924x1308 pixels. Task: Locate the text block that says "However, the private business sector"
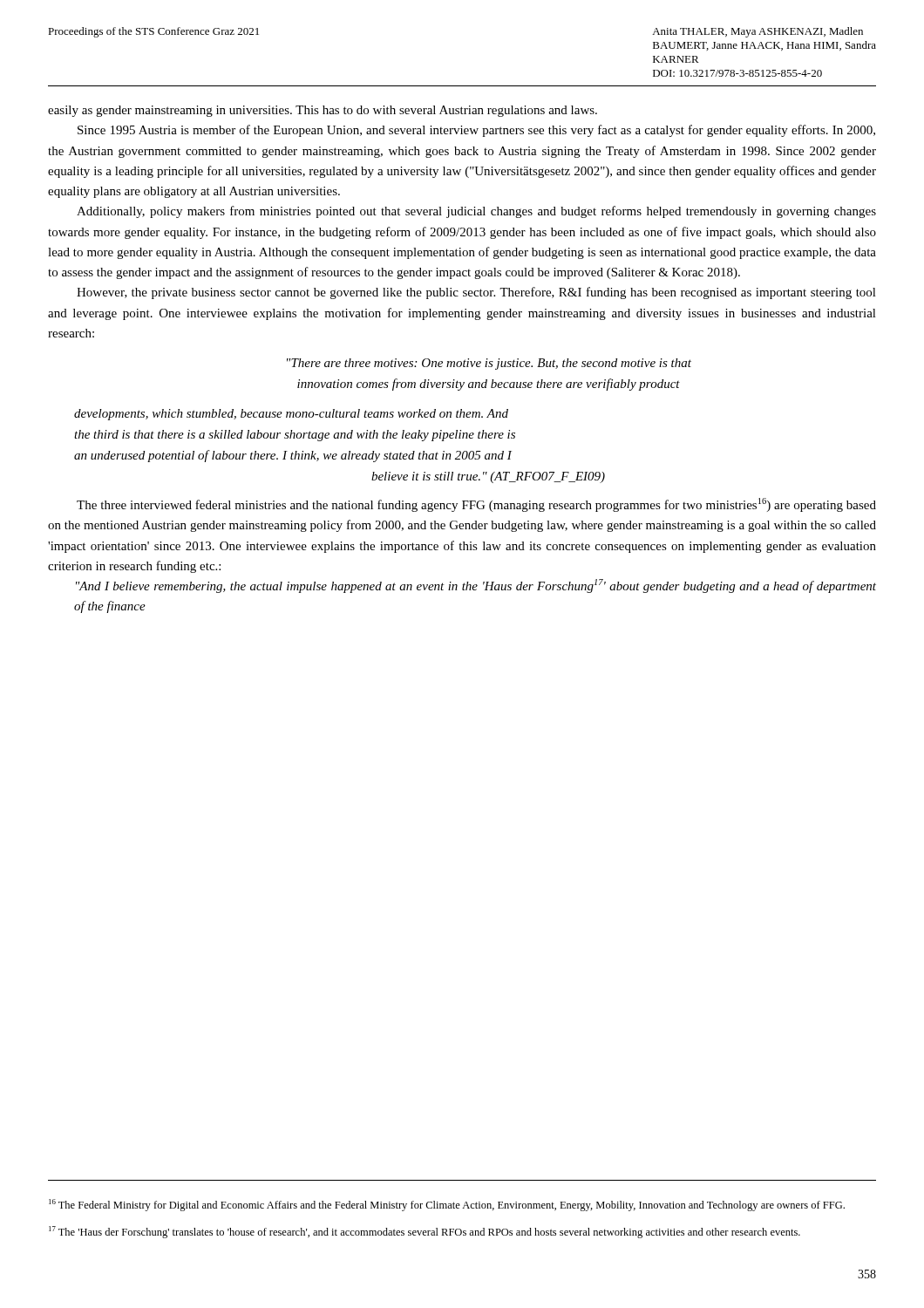pyautogui.click(x=462, y=313)
